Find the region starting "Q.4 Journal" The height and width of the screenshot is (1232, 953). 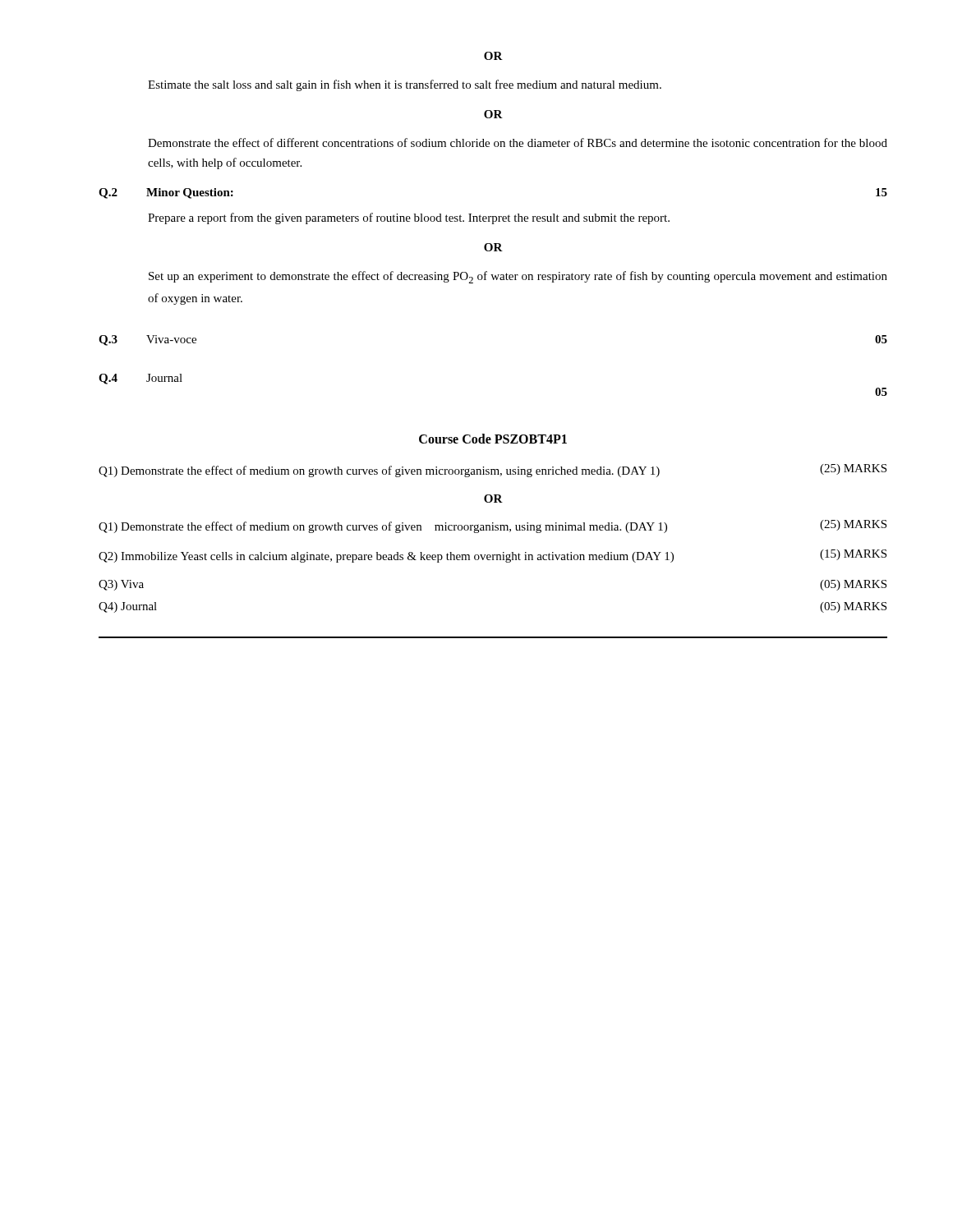(x=169, y=379)
